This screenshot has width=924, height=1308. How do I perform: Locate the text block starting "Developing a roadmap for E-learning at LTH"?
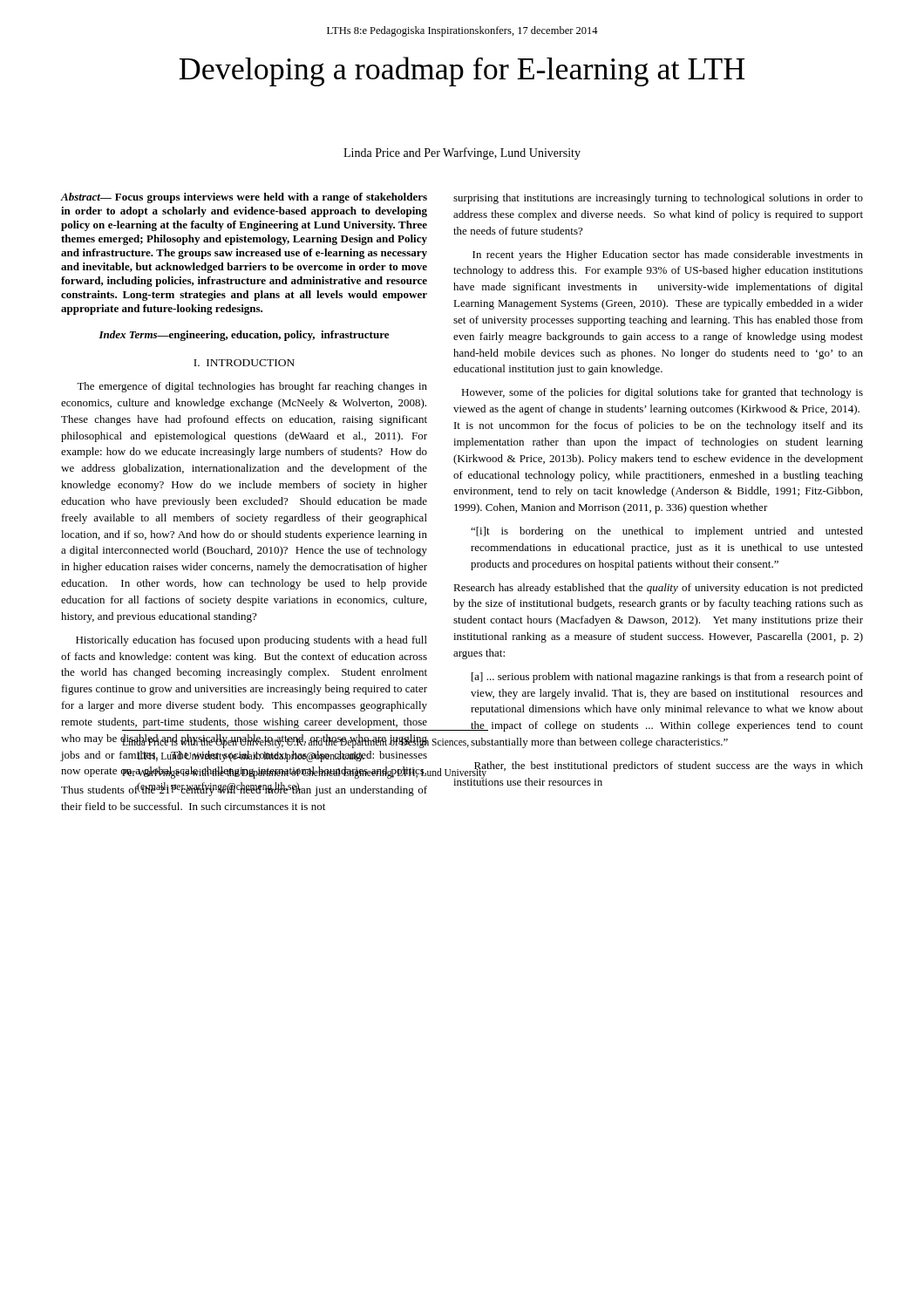click(462, 69)
